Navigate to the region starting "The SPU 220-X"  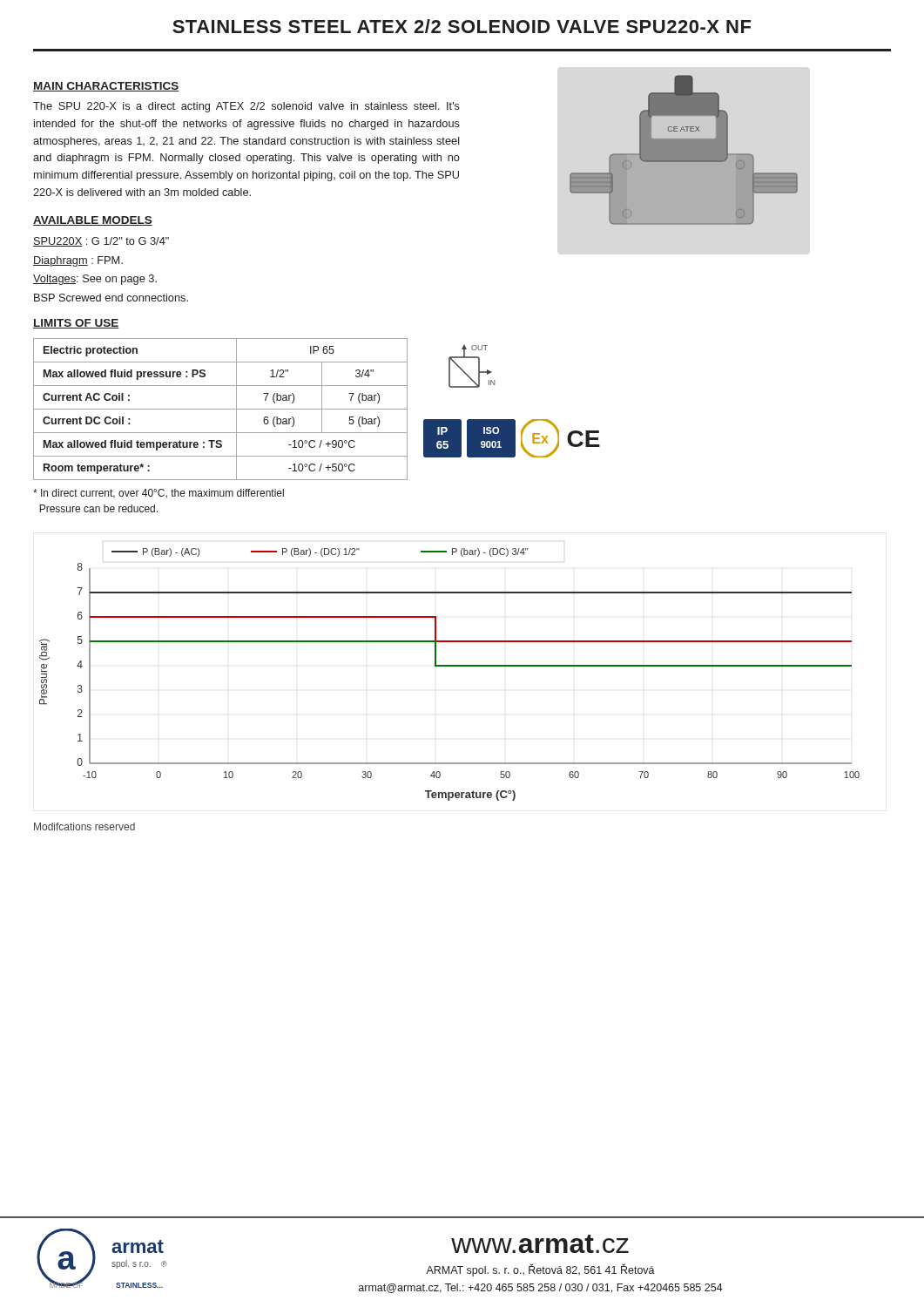[x=246, y=149]
